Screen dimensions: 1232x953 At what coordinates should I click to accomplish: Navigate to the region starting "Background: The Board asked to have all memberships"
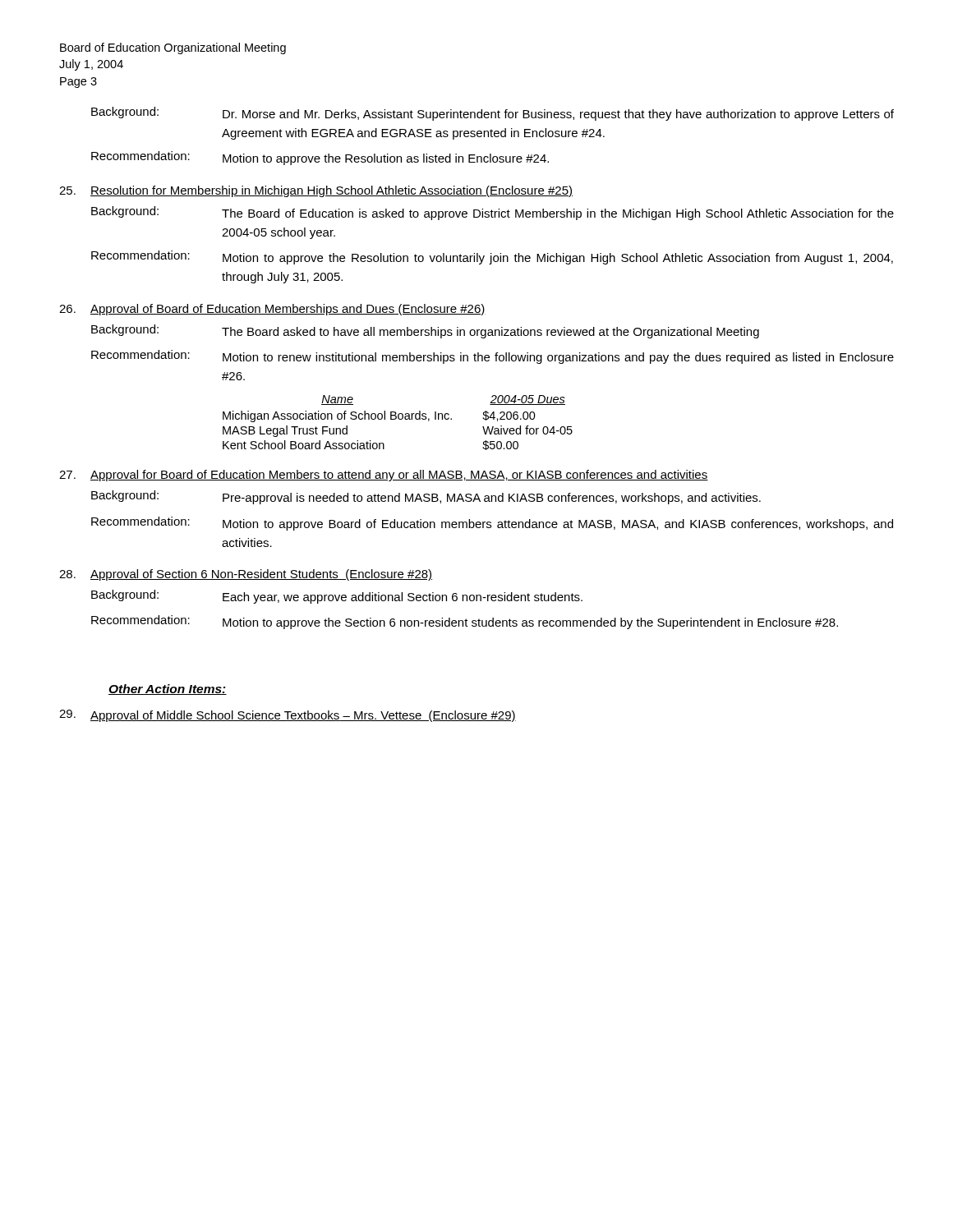(x=492, y=331)
